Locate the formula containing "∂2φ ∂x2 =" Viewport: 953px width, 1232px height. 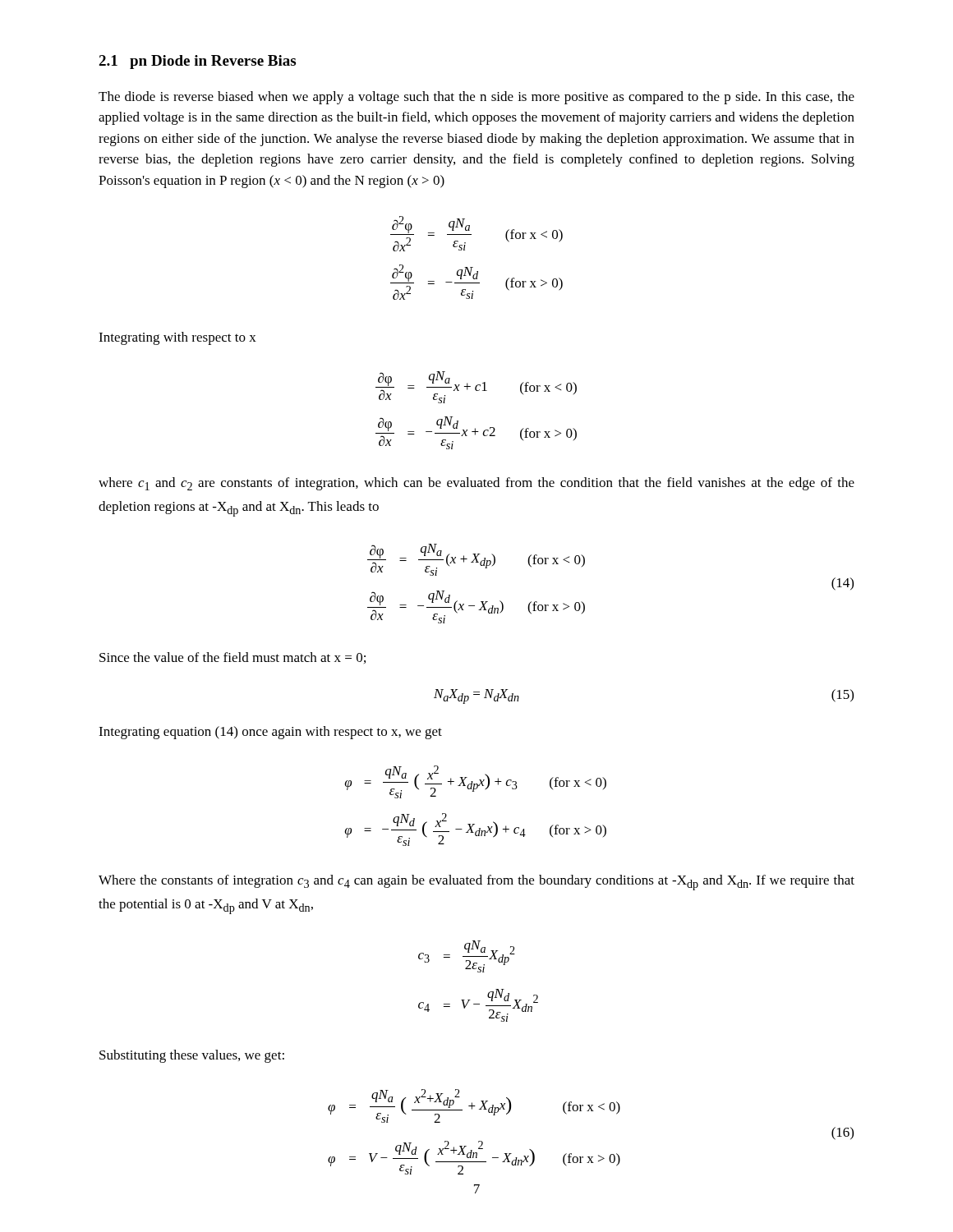tap(476, 259)
